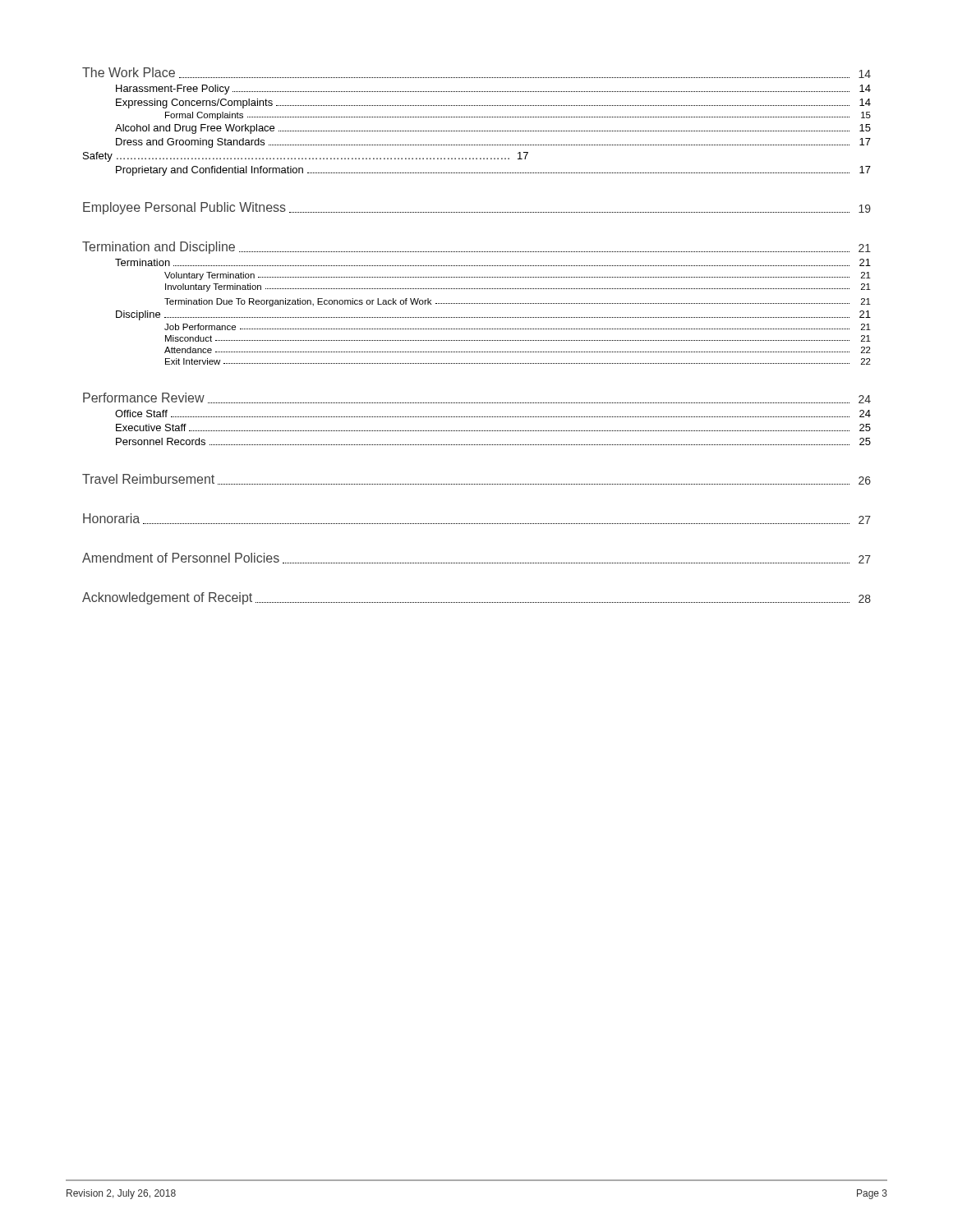Locate the list item with the text "Alcohol and Drug Free Workplace 15"

click(x=476, y=128)
